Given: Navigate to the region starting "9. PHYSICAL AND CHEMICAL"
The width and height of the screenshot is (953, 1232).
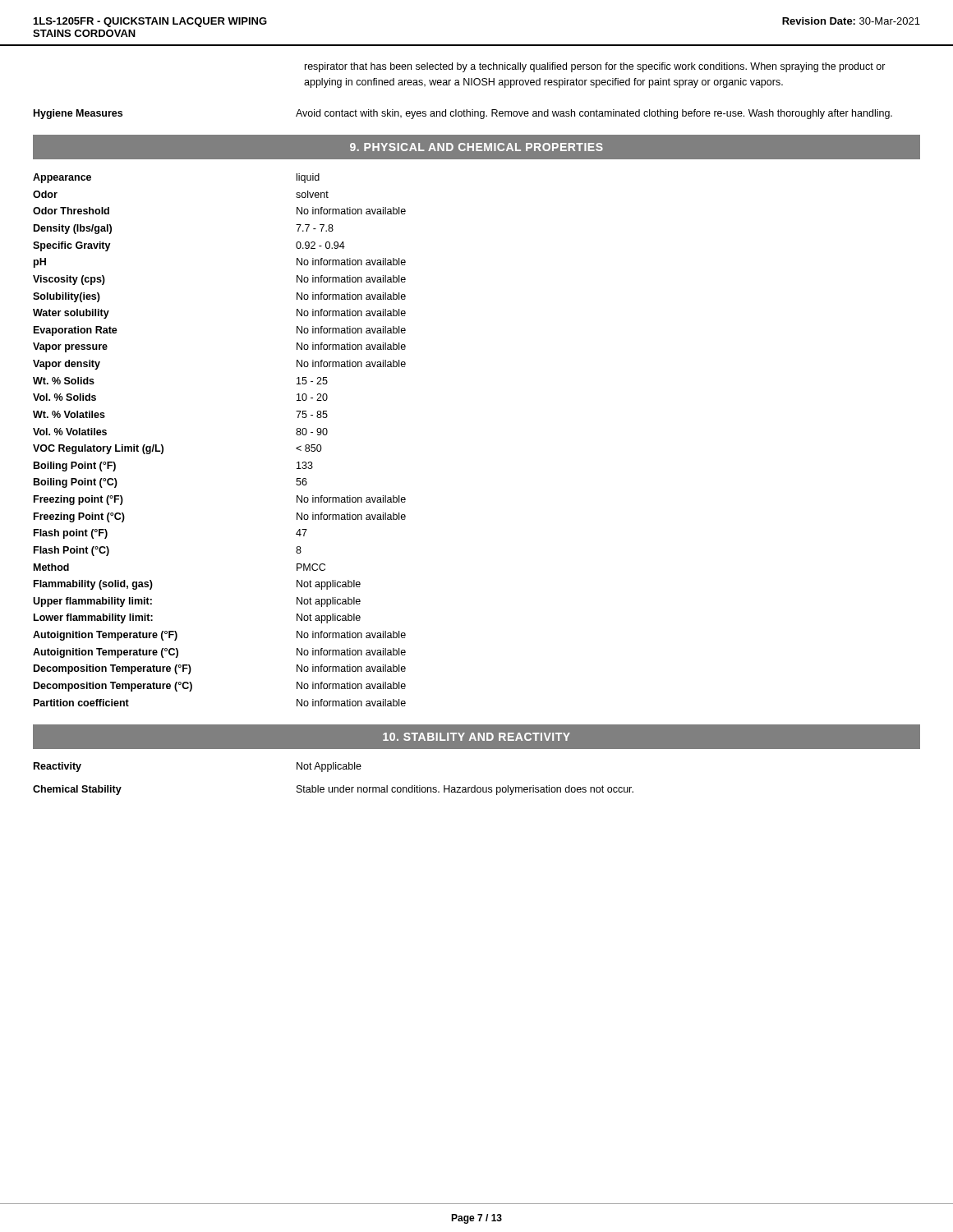Looking at the screenshot, I should coord(476,147).
